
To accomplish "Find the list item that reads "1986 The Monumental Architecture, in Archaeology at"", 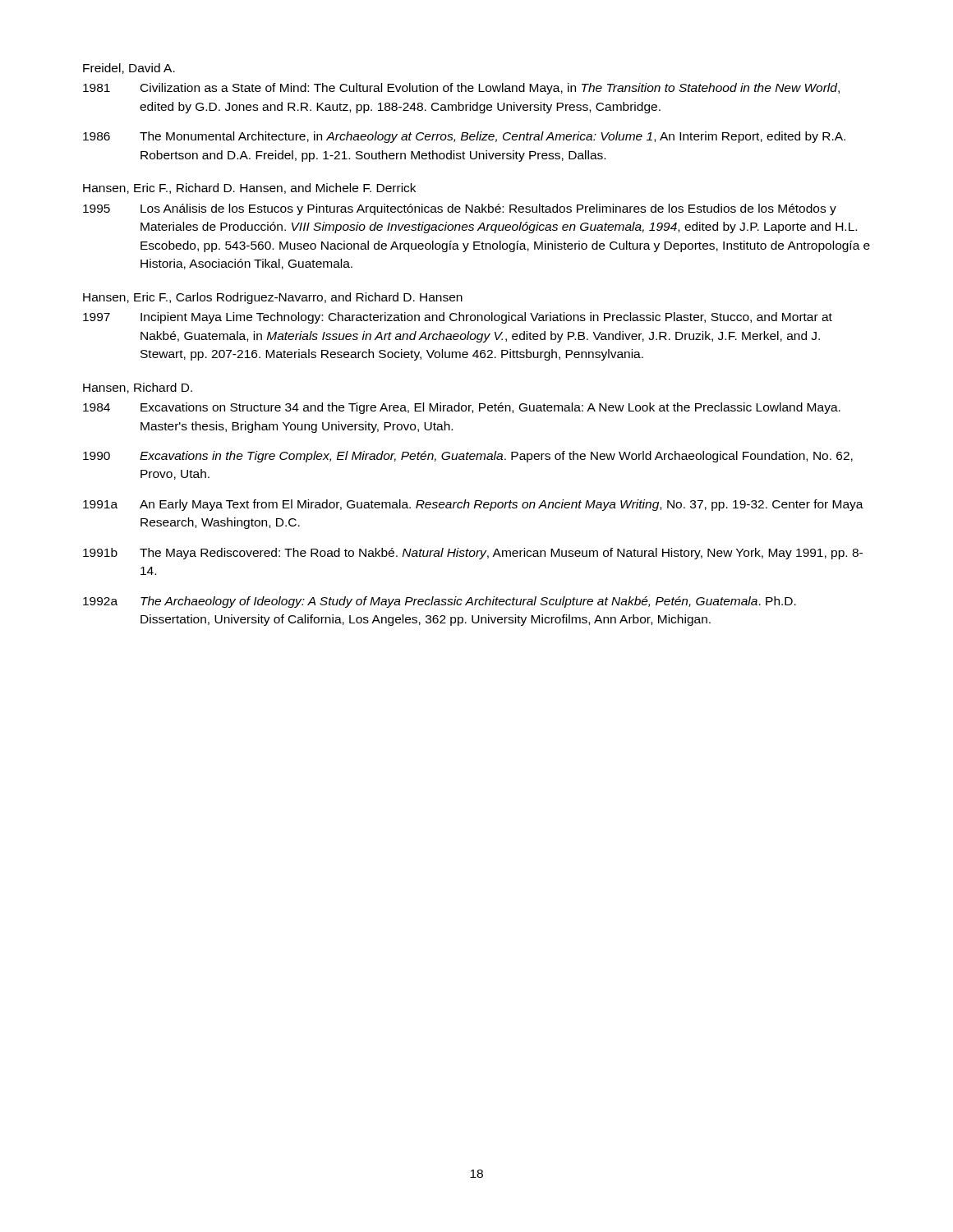I will (476, 146).
